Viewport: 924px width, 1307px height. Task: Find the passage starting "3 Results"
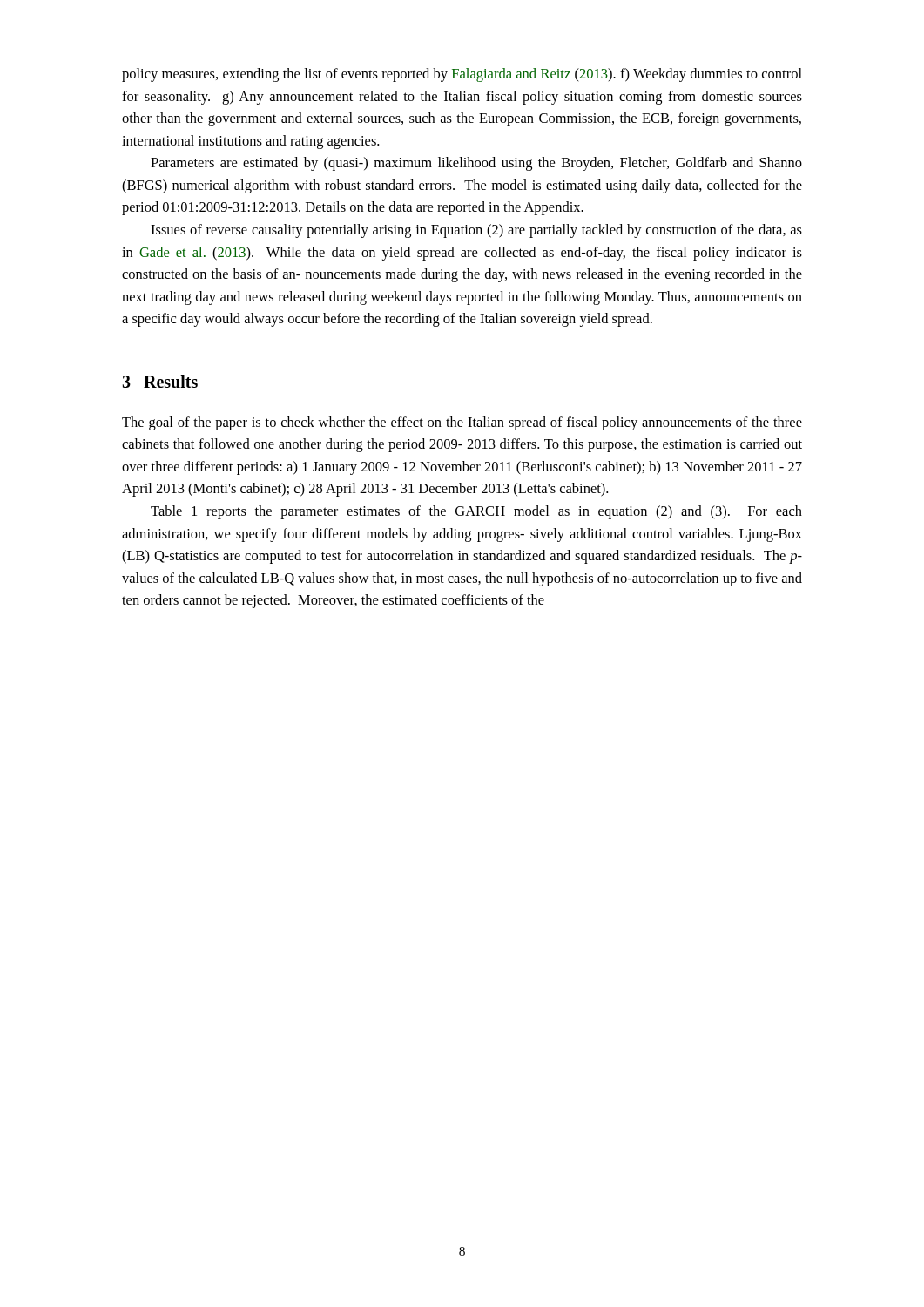(x=160, y=381)
